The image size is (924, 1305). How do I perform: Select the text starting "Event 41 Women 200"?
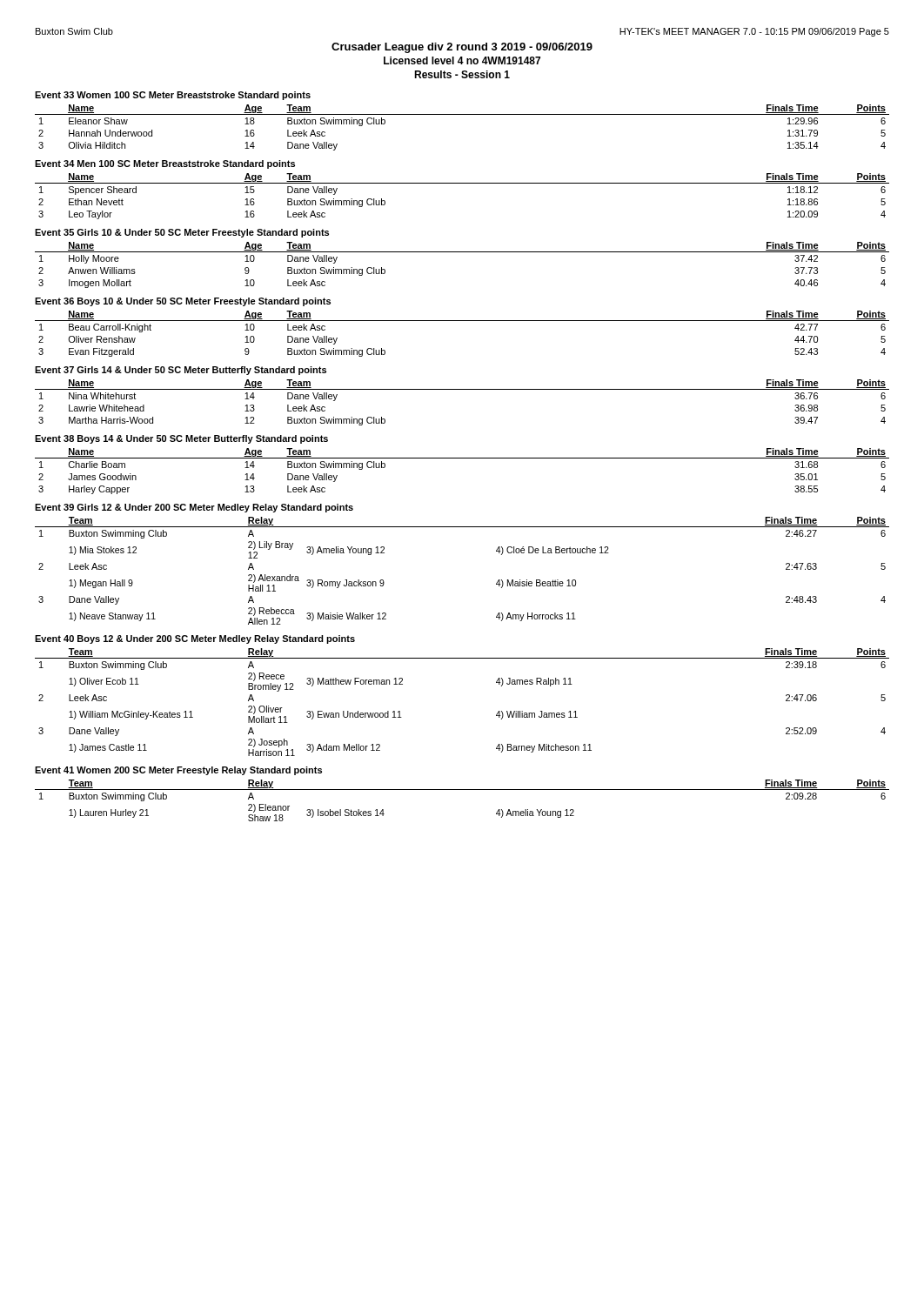click(179, 770)
